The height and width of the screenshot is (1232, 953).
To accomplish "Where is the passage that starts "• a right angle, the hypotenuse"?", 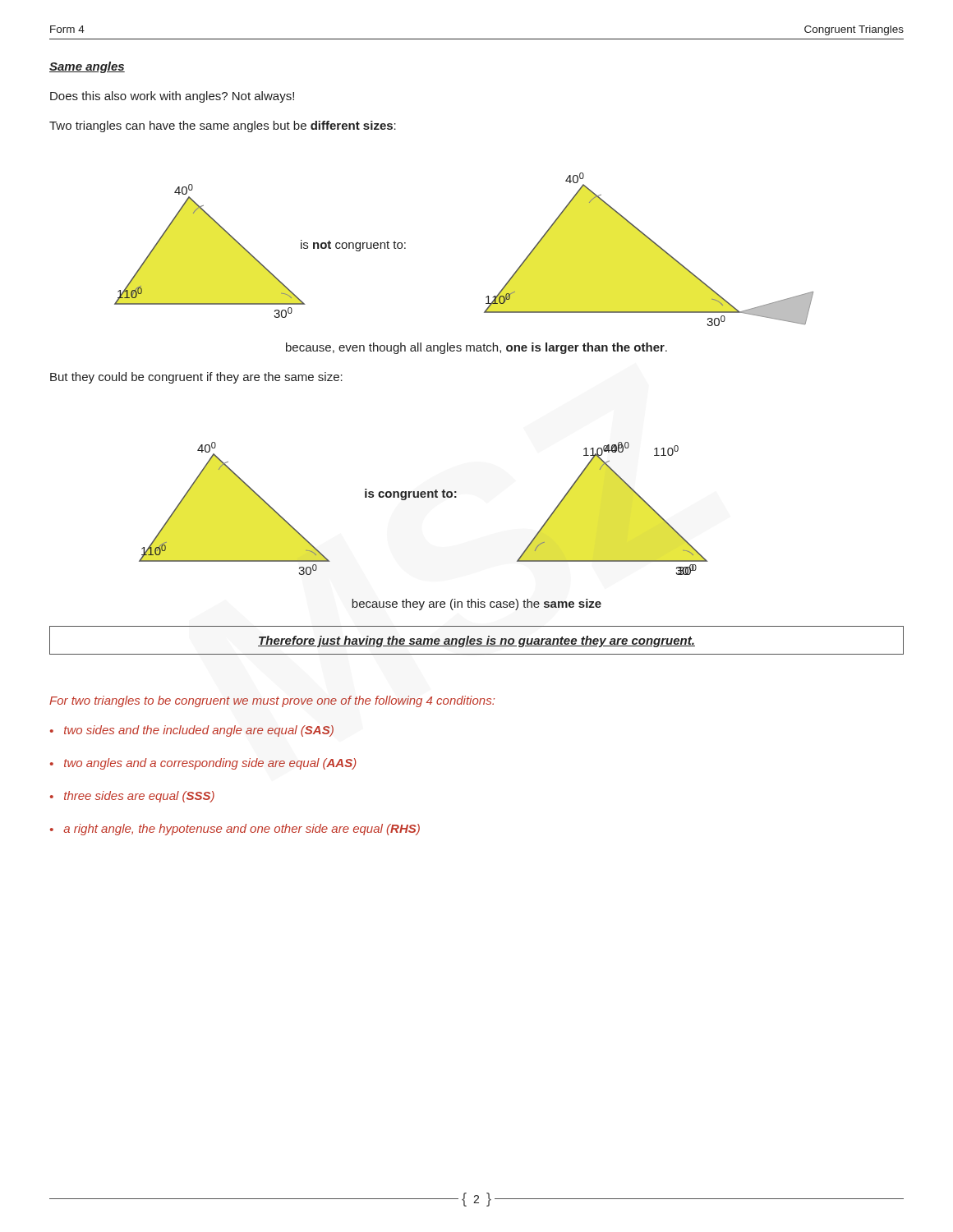I will 235,829.
